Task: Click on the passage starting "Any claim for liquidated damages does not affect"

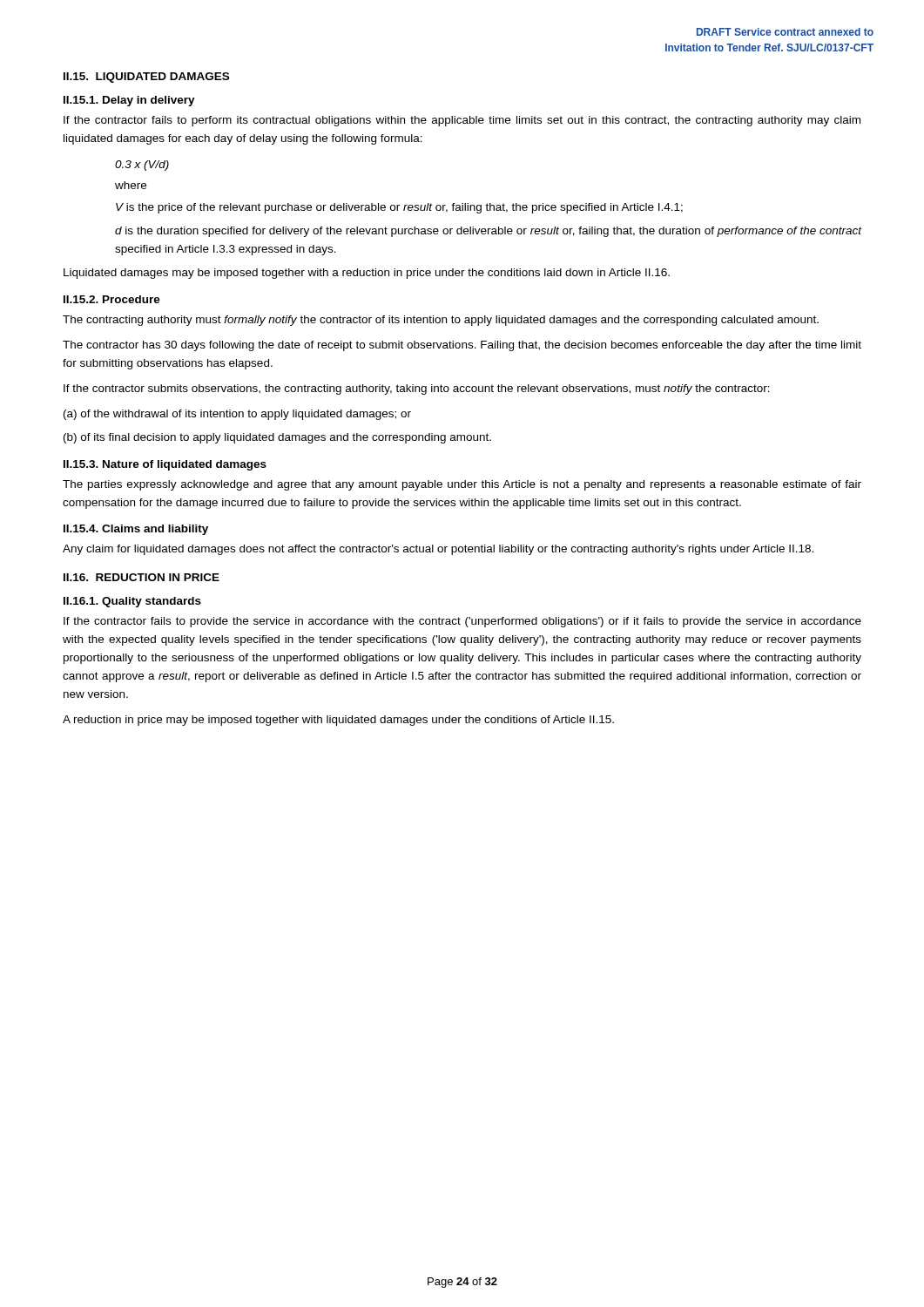Action: [x=439, y=549]
